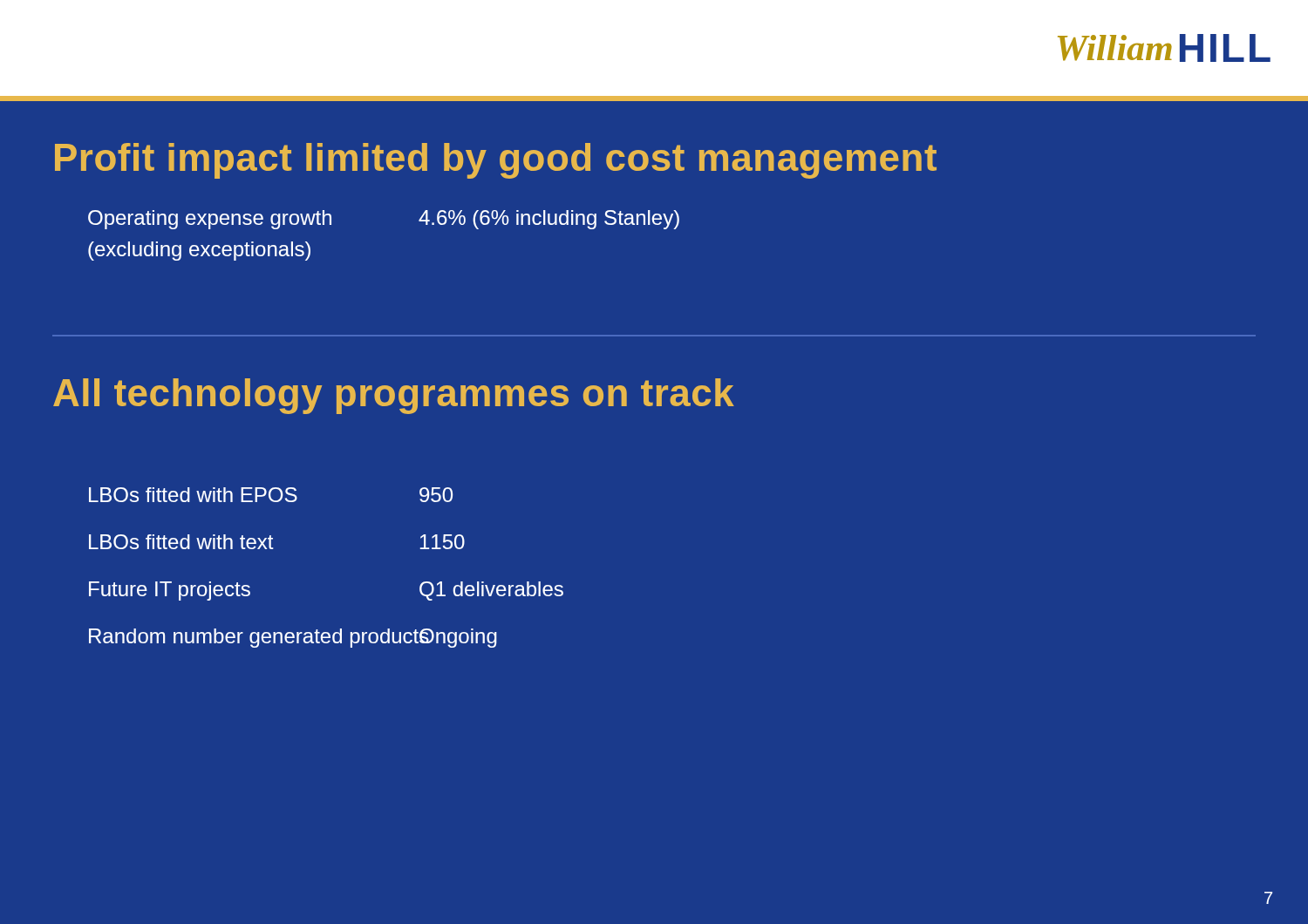Locate the list item with the text "Random number generated products"

[x=258, y=636]
